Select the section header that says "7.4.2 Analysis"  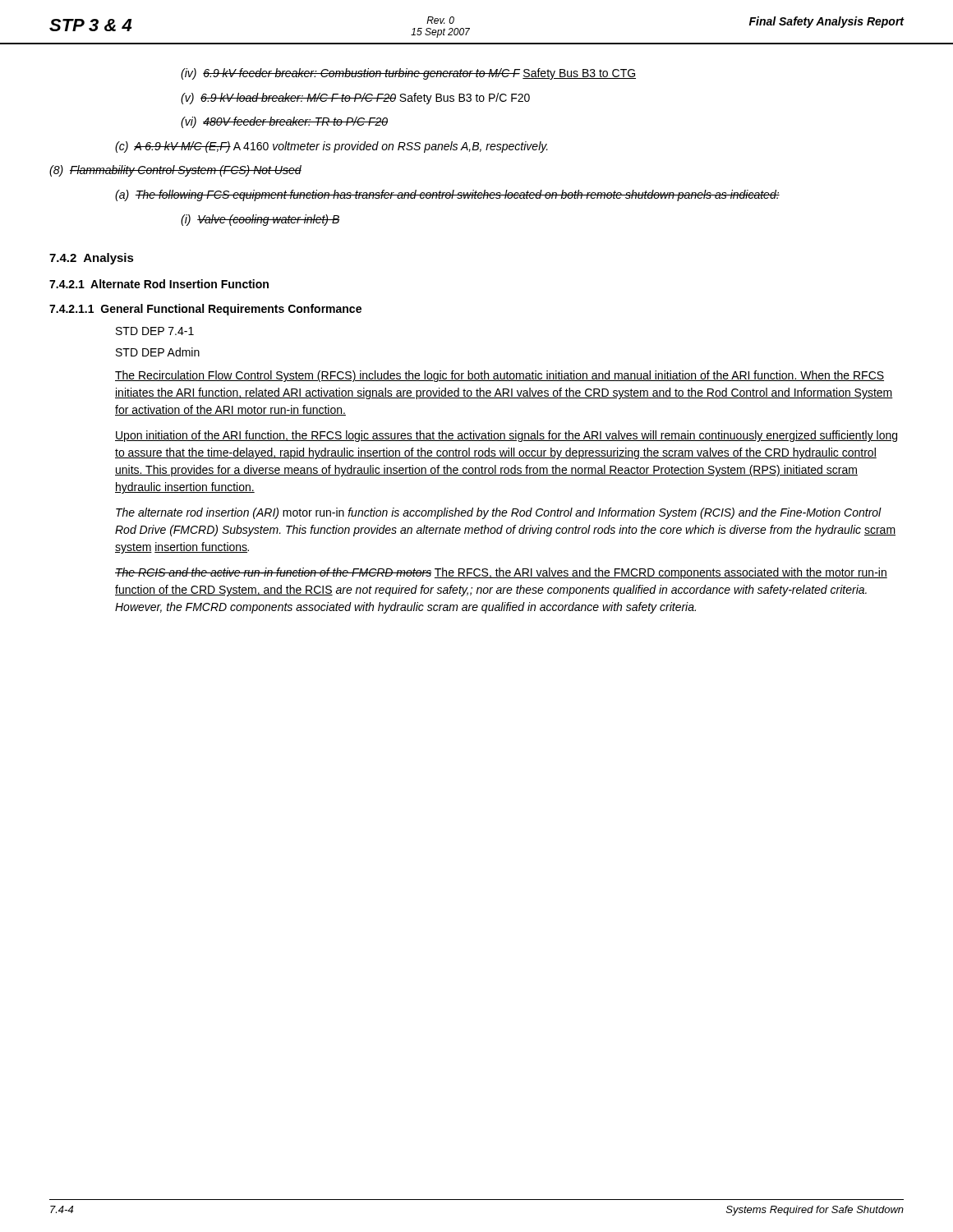[x=92, y=258]
